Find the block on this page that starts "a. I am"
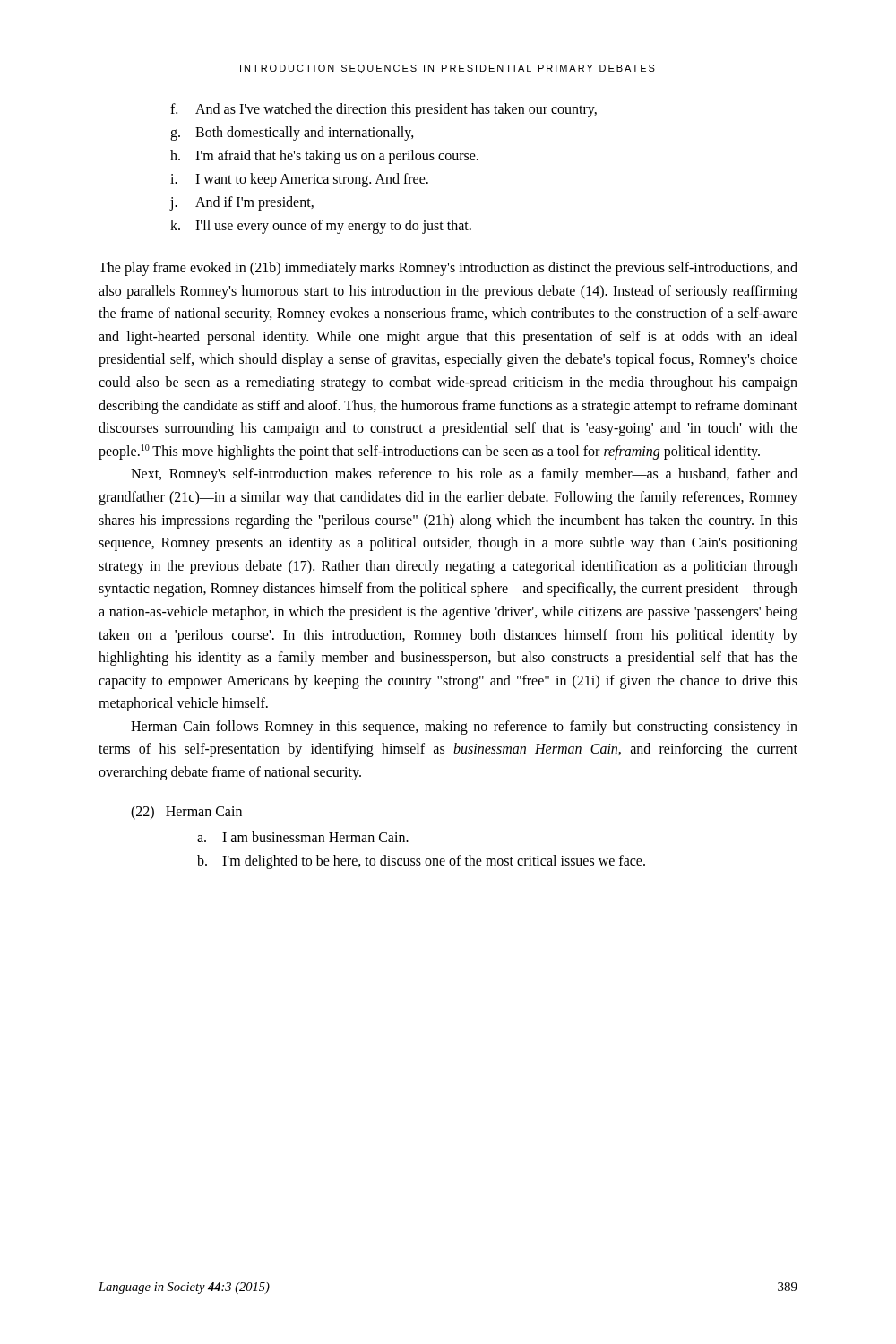The height and width of the screenshot is (1344, 896). (303, 837)
